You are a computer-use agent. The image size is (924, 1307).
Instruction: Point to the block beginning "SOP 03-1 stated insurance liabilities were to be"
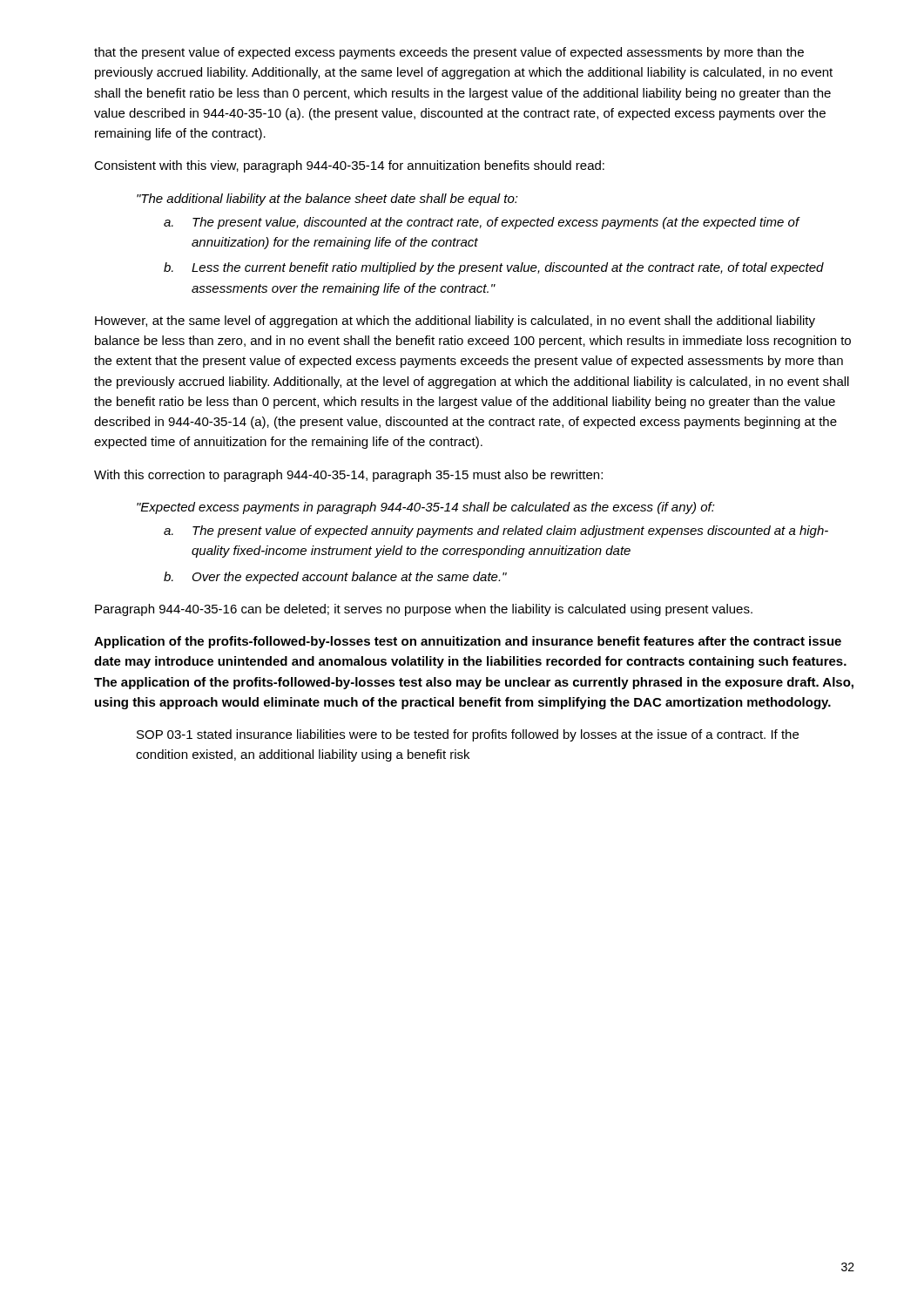tap(468, 744)
